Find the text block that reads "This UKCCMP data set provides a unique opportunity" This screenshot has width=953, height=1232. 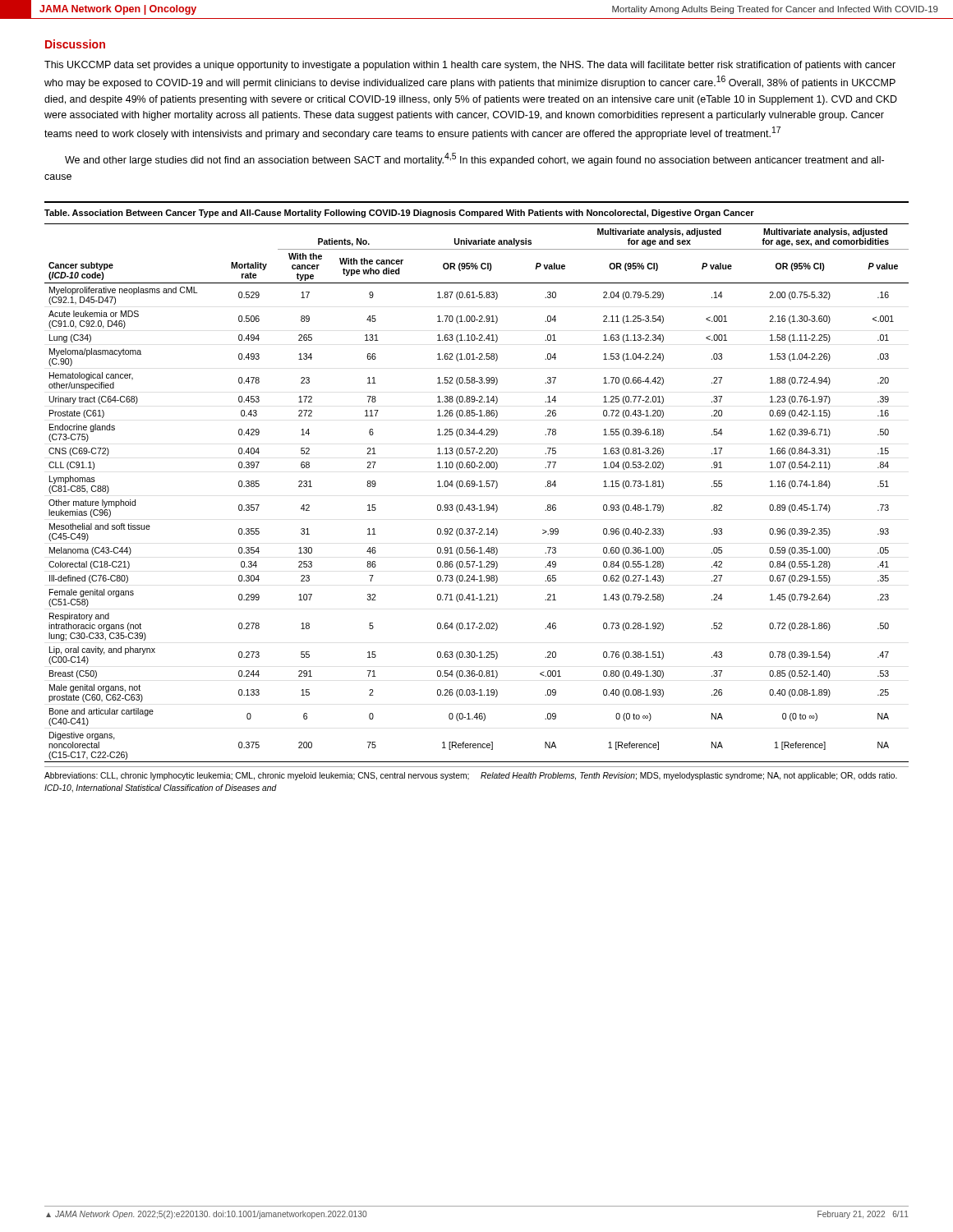(x=471, y=99)
